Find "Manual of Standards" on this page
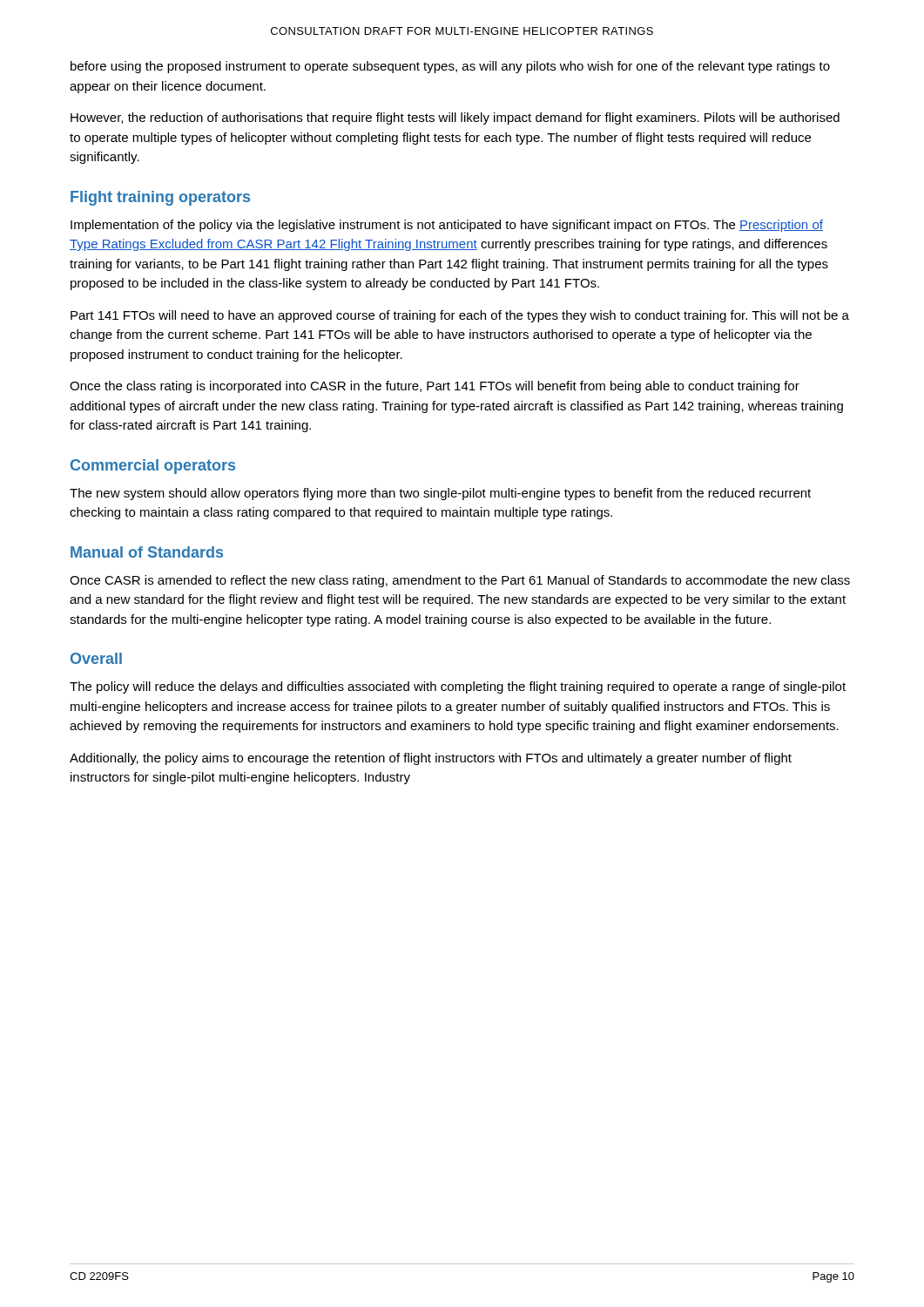Screen dimensions: 1307x924 point(147,552)
